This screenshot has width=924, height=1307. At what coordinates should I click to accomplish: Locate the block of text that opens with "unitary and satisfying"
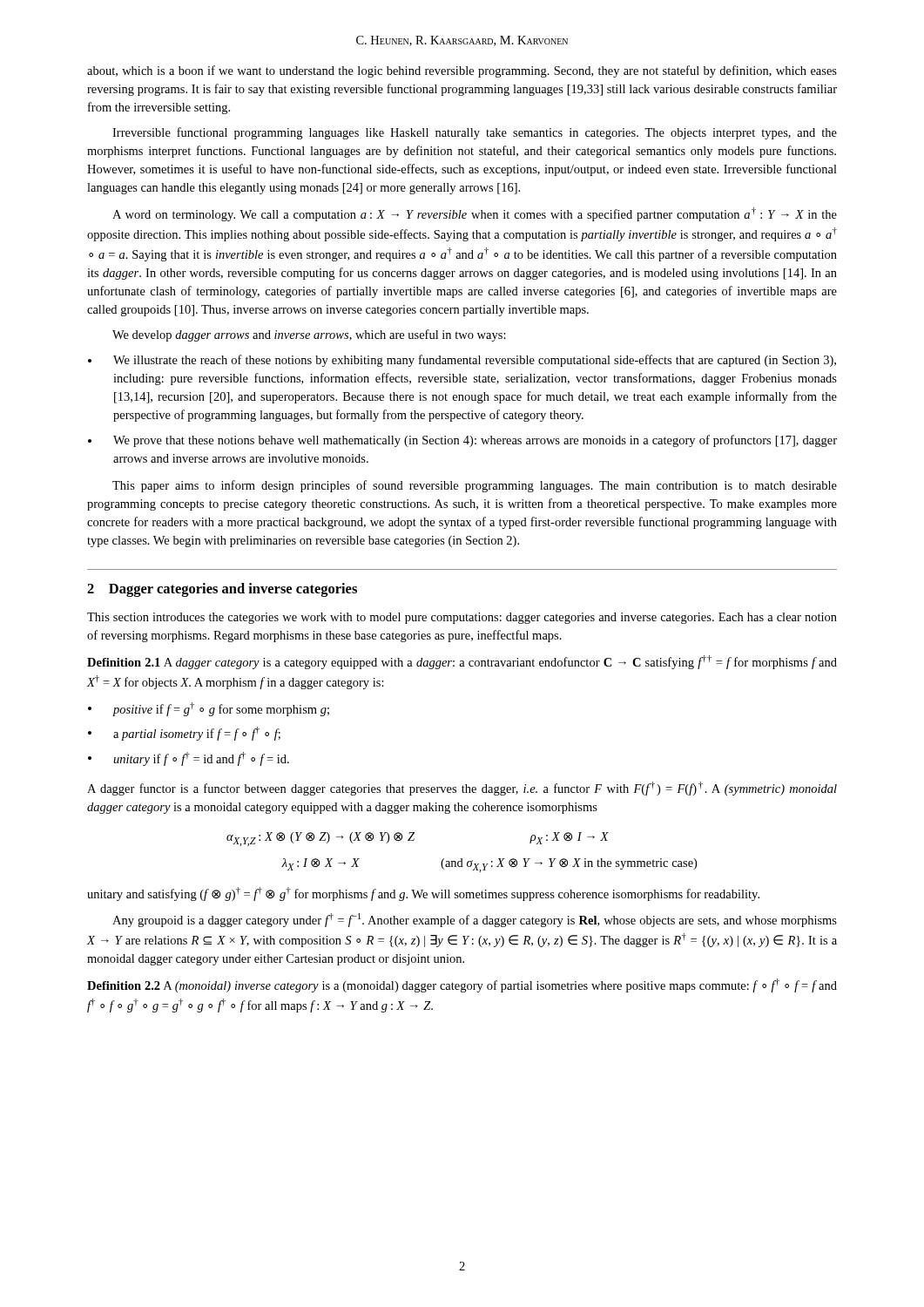(x=462, y=893)
